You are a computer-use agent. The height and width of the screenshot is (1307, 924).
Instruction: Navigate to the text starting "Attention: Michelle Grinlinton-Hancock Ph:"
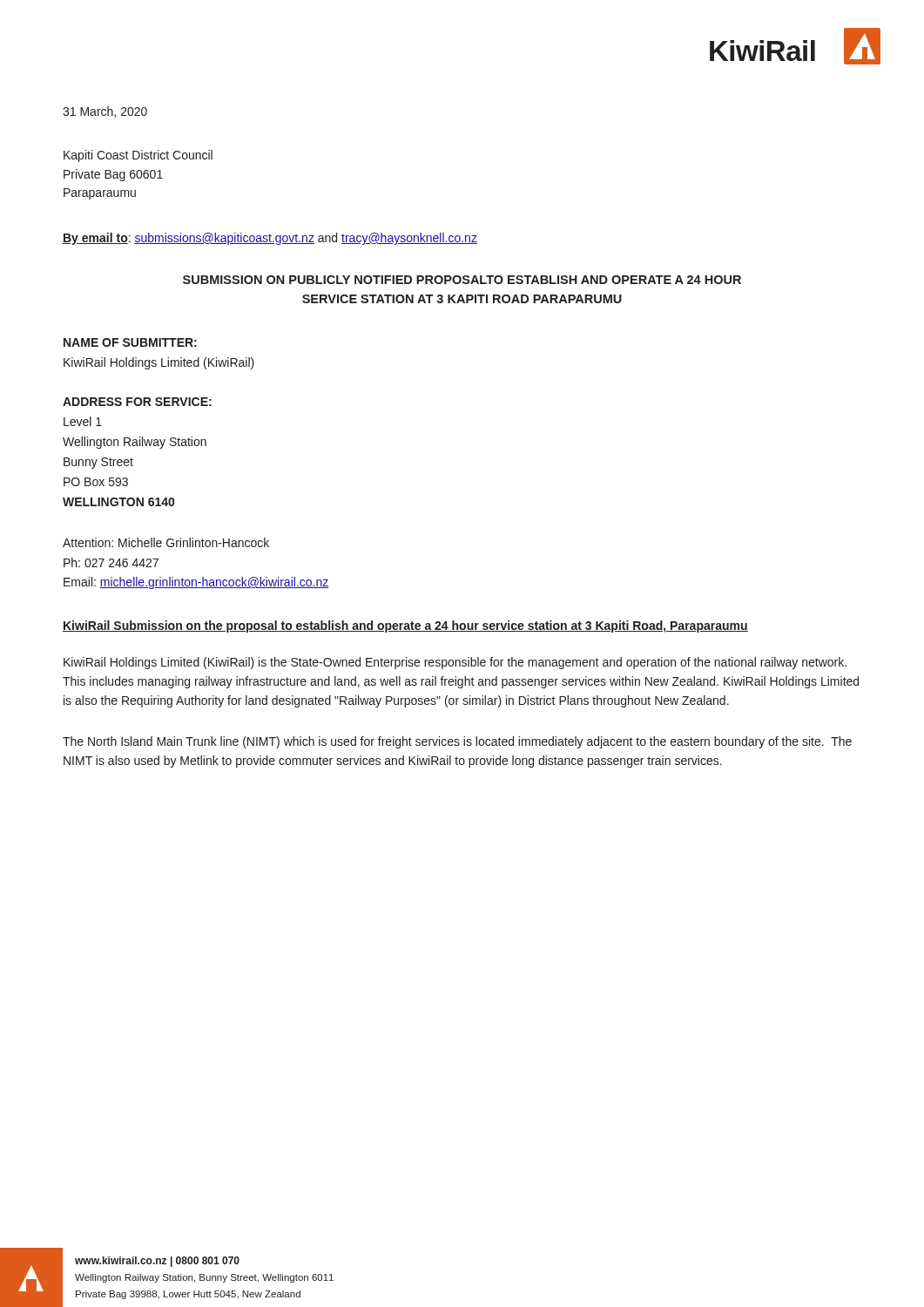166,542
